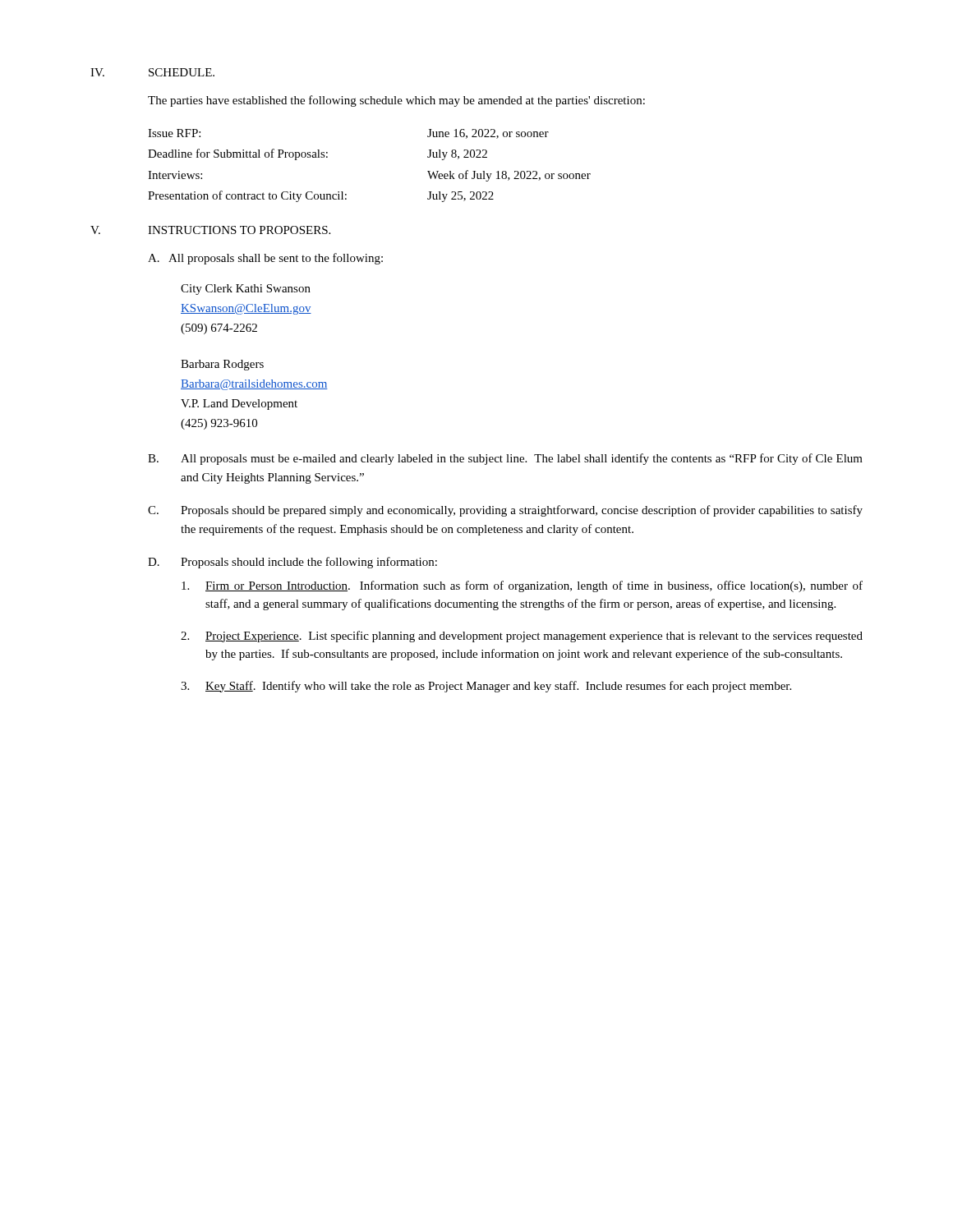Image resolution: width=953 pixels, height=1232 pixels.
Task: Select a table
Action: pos(505,165)
